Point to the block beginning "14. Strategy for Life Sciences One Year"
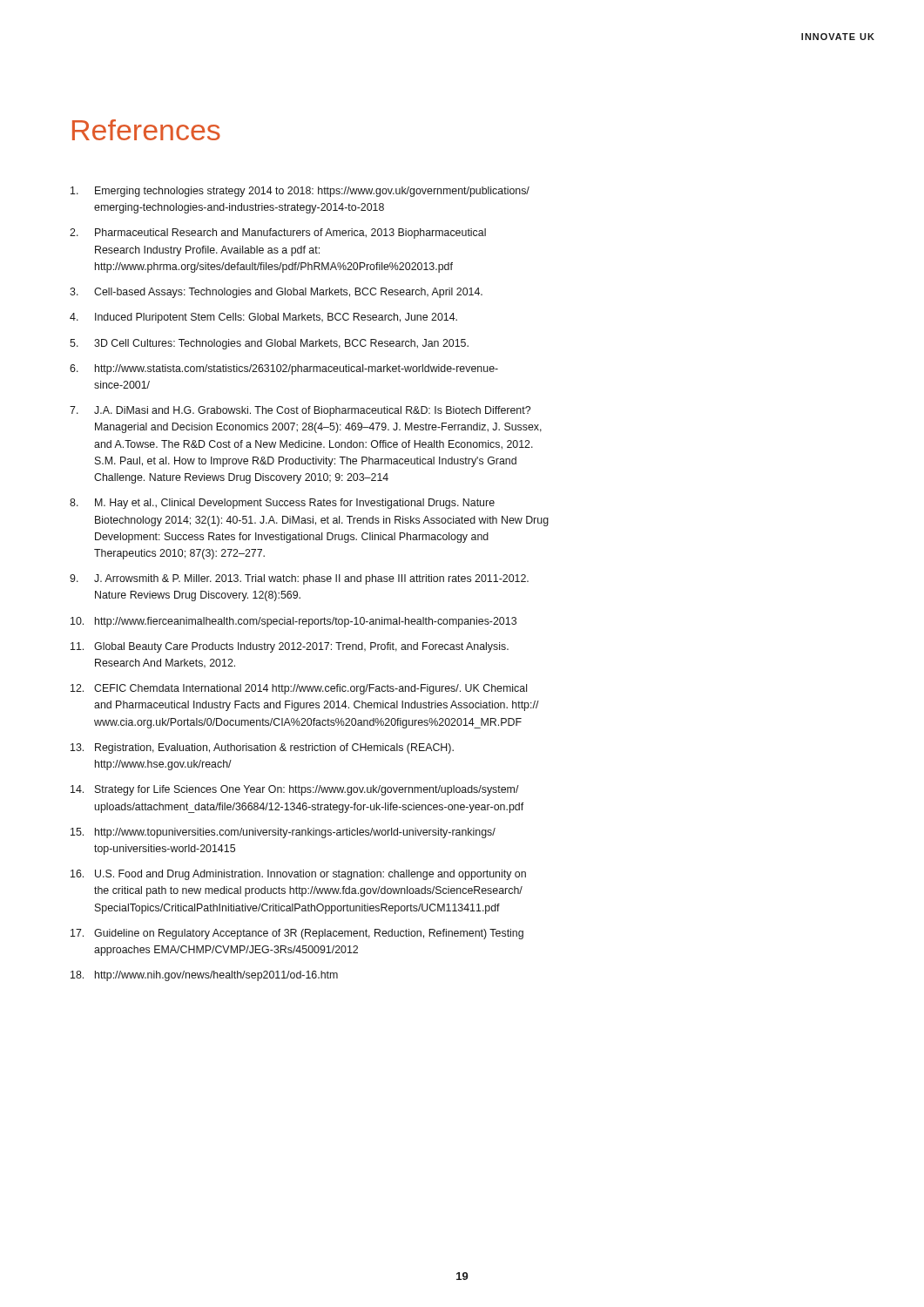This screenshot has height=1307, width=924. [462, 799]
